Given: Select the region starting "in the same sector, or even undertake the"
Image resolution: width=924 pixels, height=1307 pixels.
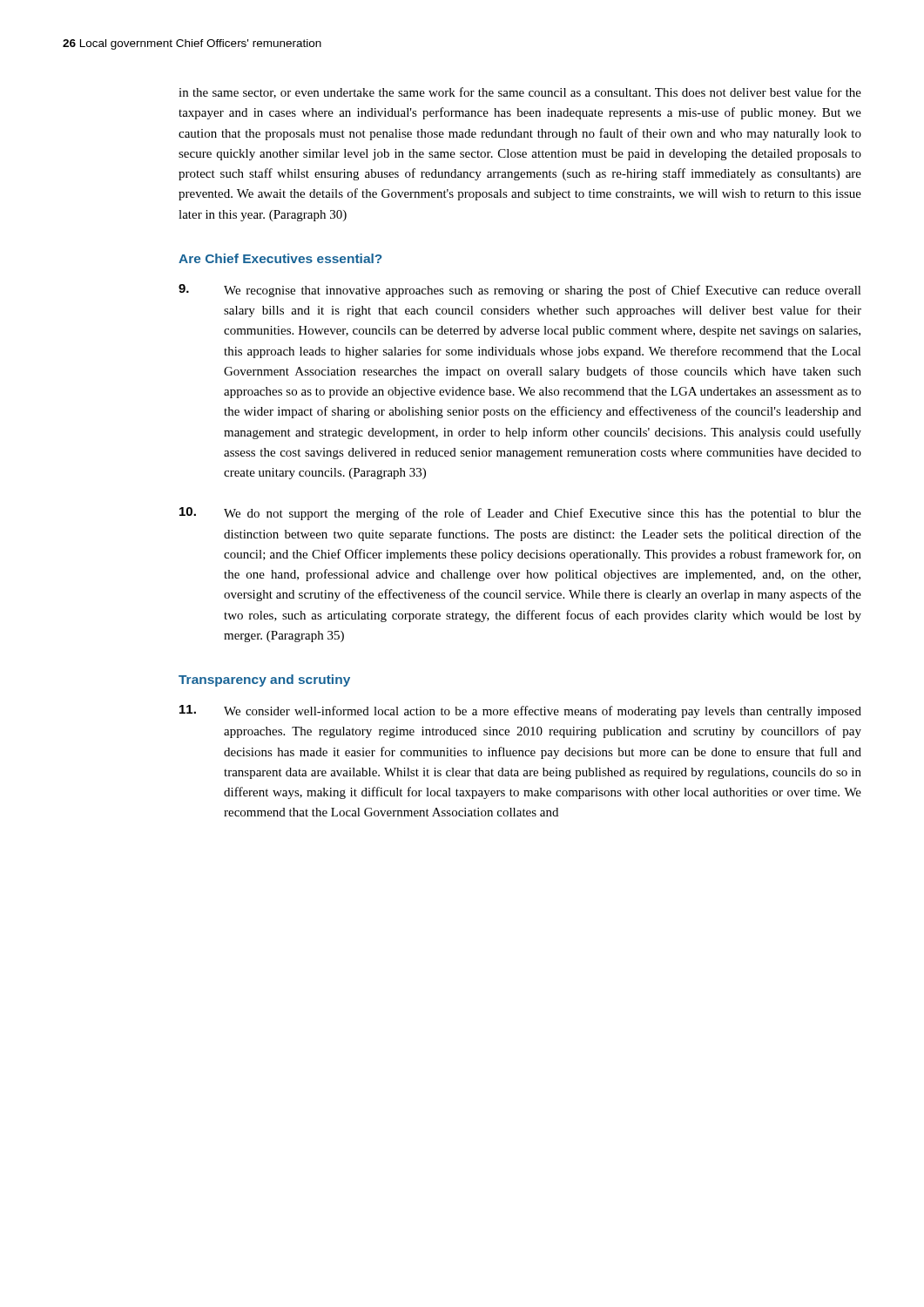Looking at the screenshot, I should tap(520, 153).
